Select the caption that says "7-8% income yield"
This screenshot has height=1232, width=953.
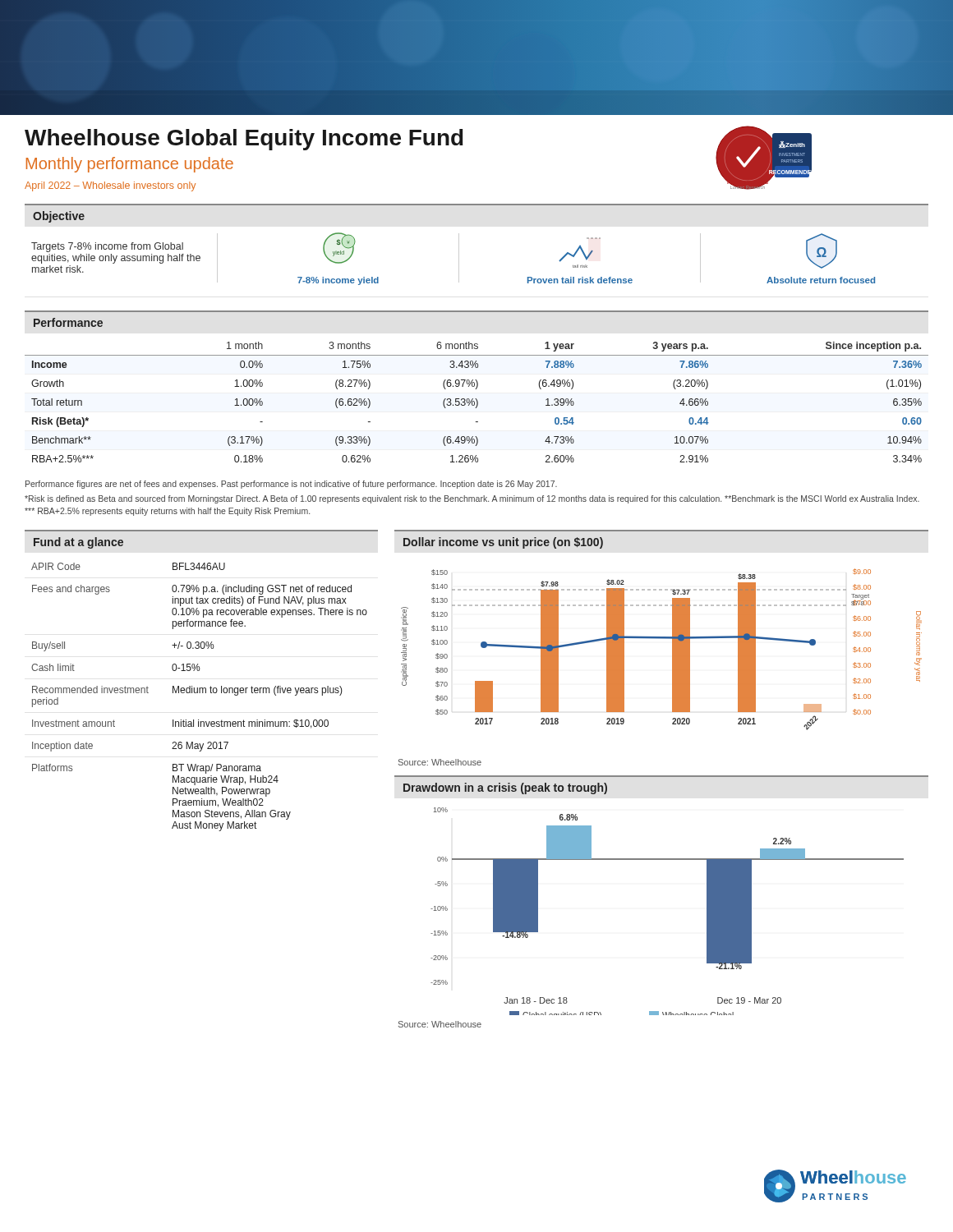pyautogui.click(x=338, y=280)
